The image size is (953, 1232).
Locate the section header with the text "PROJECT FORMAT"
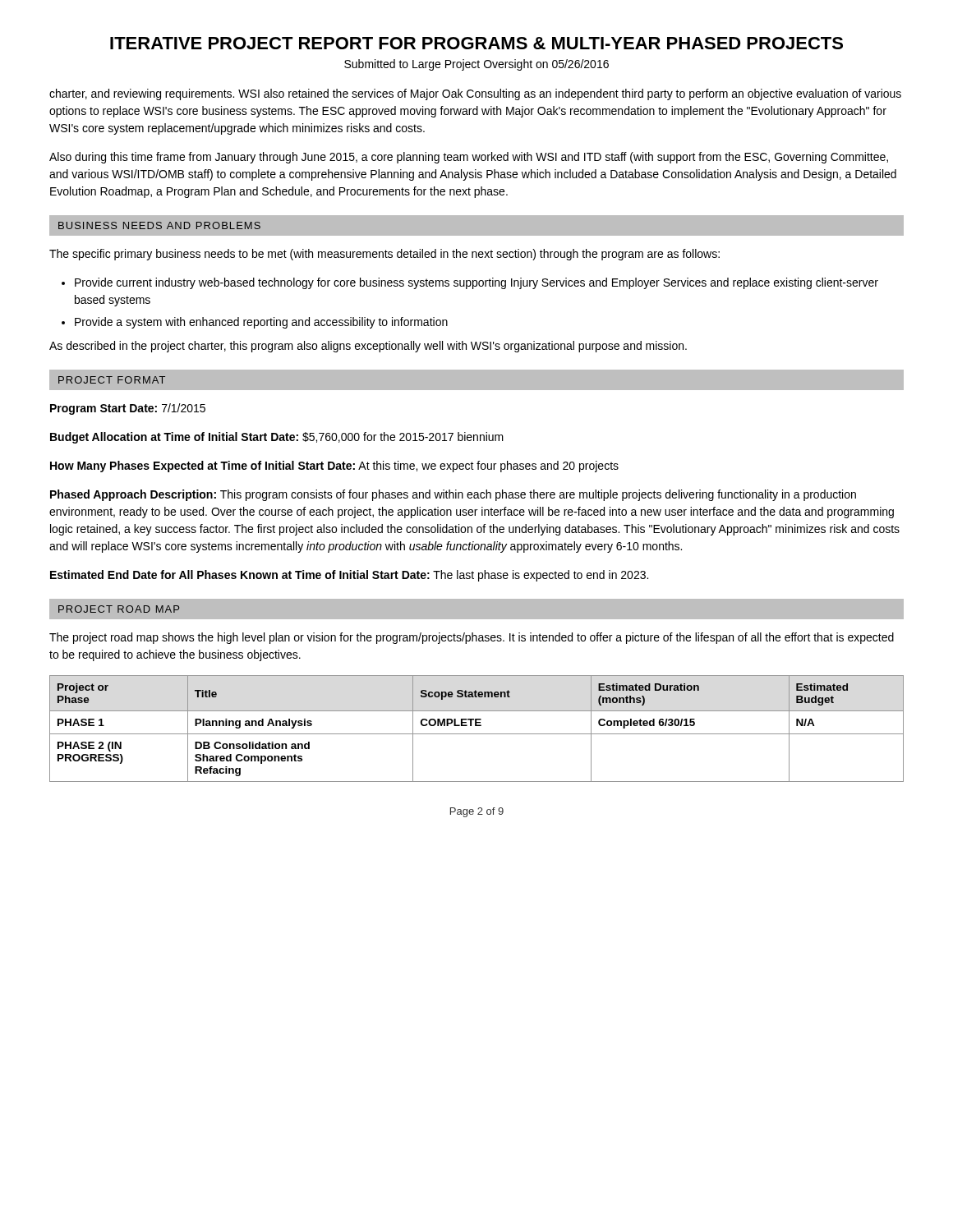(x=112, y=380)
